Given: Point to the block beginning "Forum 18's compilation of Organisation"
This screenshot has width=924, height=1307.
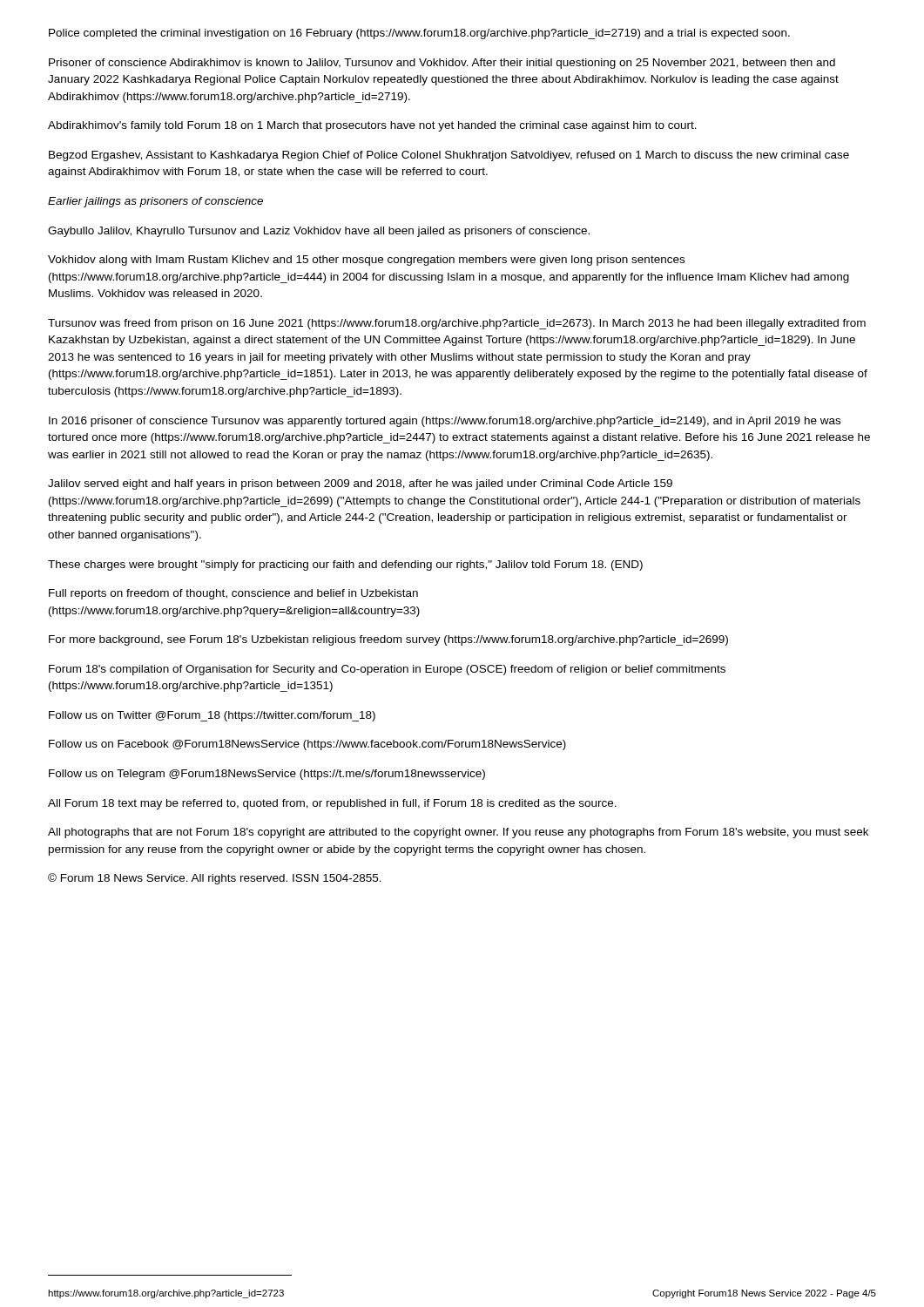Looking at the screenshot, I should 387,677.
